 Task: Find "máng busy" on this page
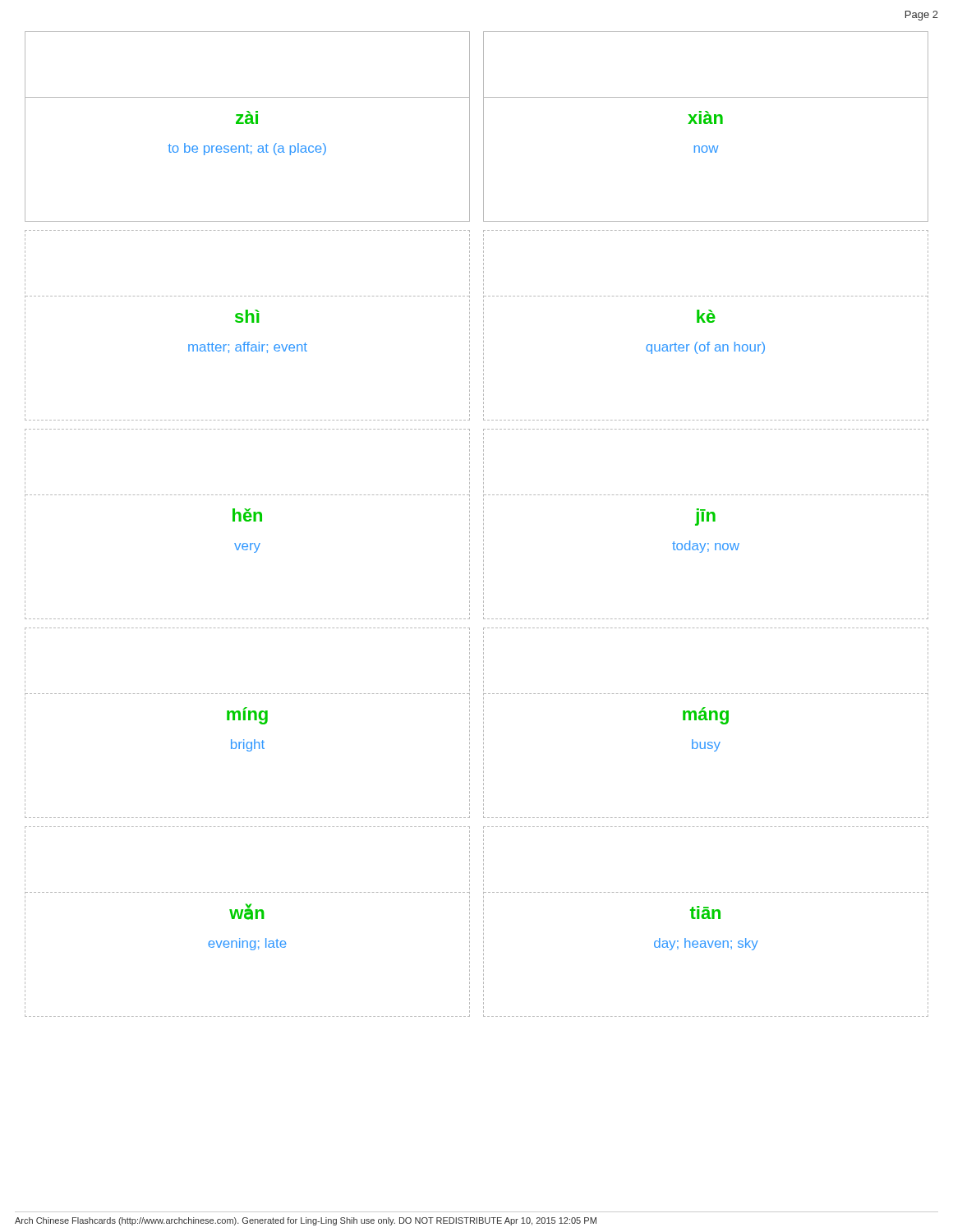(x=706, y=723)
